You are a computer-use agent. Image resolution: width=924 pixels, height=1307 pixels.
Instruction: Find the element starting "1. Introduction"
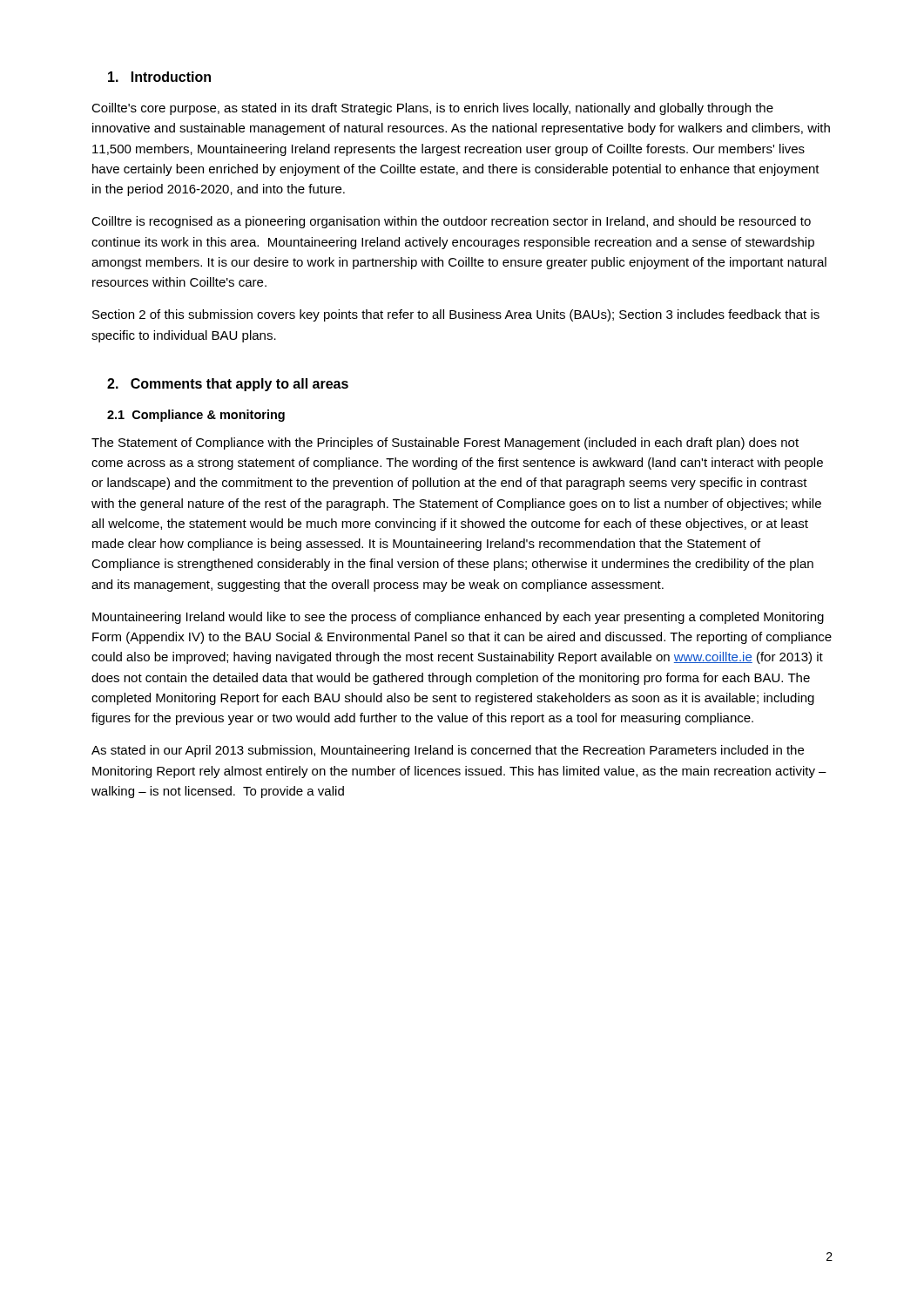pyautogui.click(x=159, y=77)
